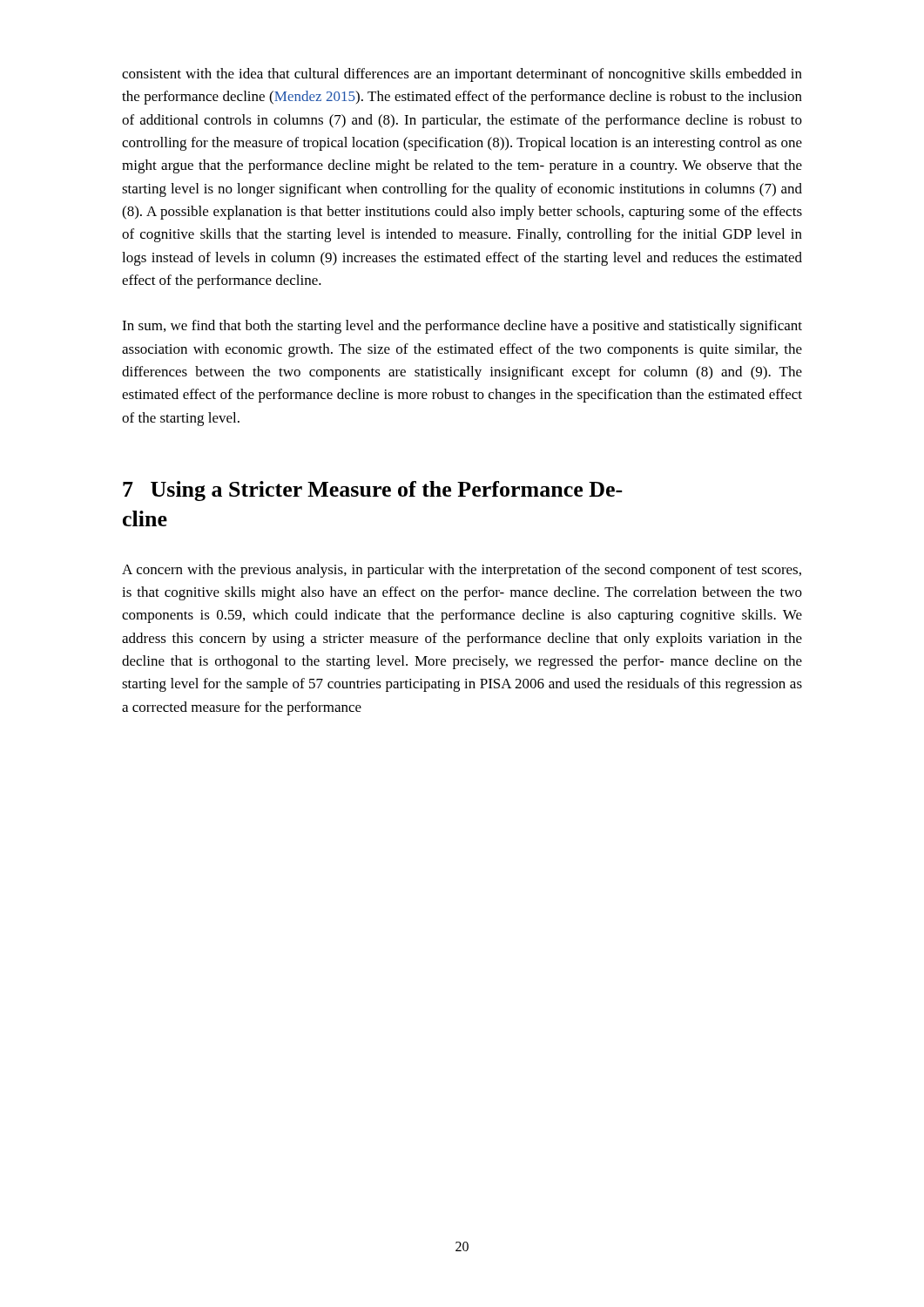Image resolution: width=924 pixels, height=1307 pixels.
Task: Where is the passage that starts "A concern with the previous analysis,"?
Action: point(462,638)
